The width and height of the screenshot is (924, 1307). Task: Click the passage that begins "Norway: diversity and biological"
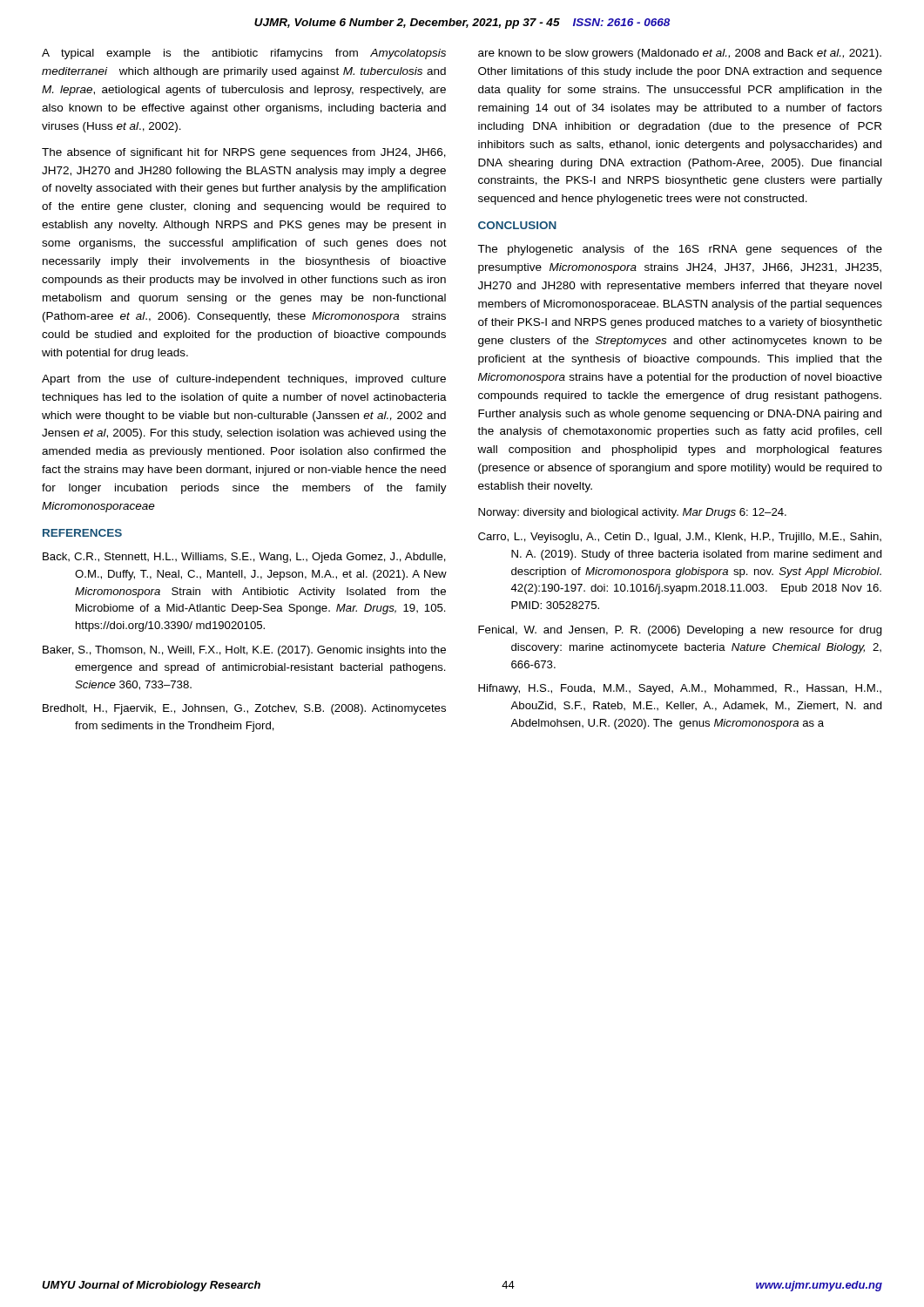pyautogui.click(x=649, y=512)
